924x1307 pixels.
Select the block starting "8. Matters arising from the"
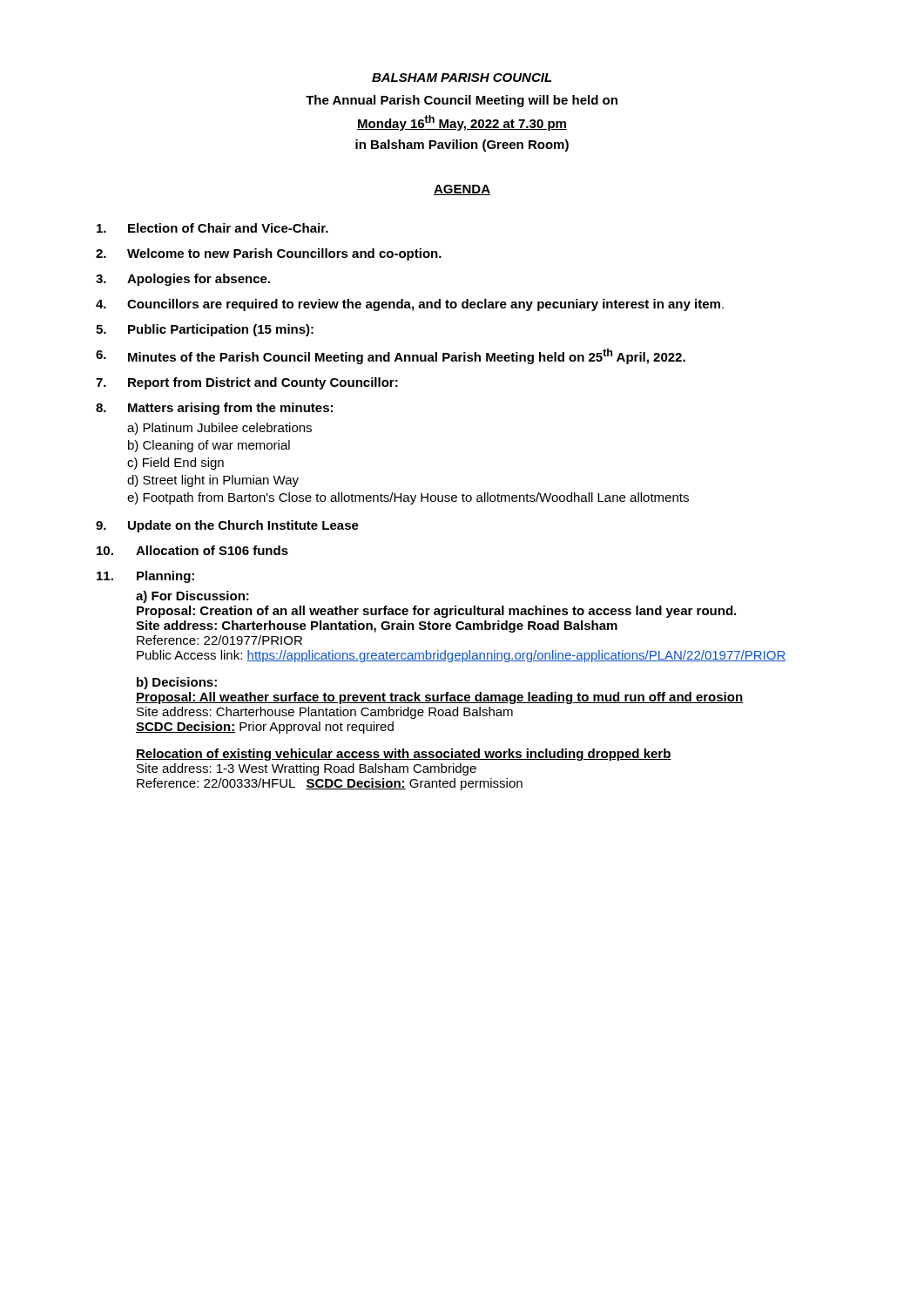[x=214, y=409]
